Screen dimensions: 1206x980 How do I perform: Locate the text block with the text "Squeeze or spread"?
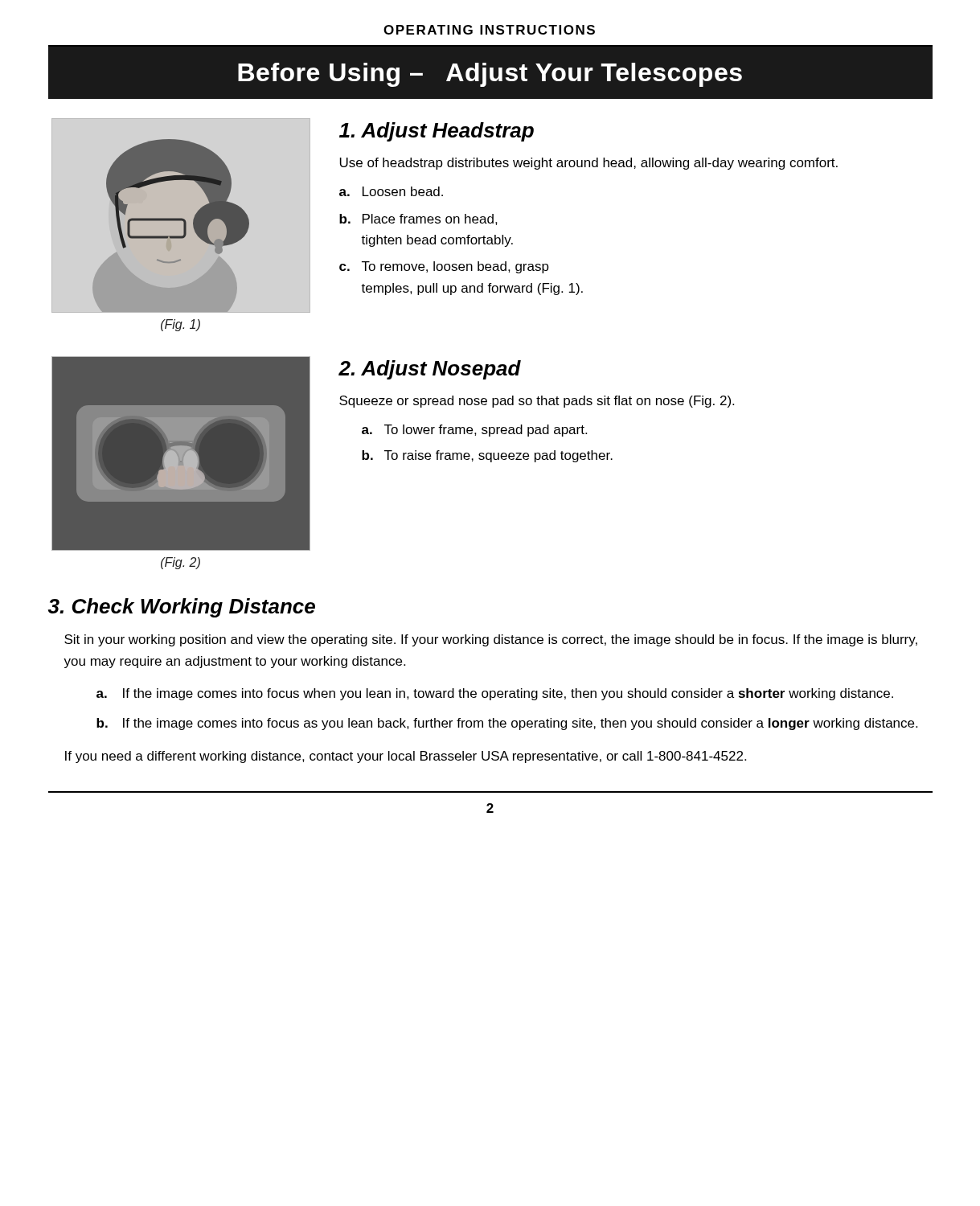(x=537, y=401)
